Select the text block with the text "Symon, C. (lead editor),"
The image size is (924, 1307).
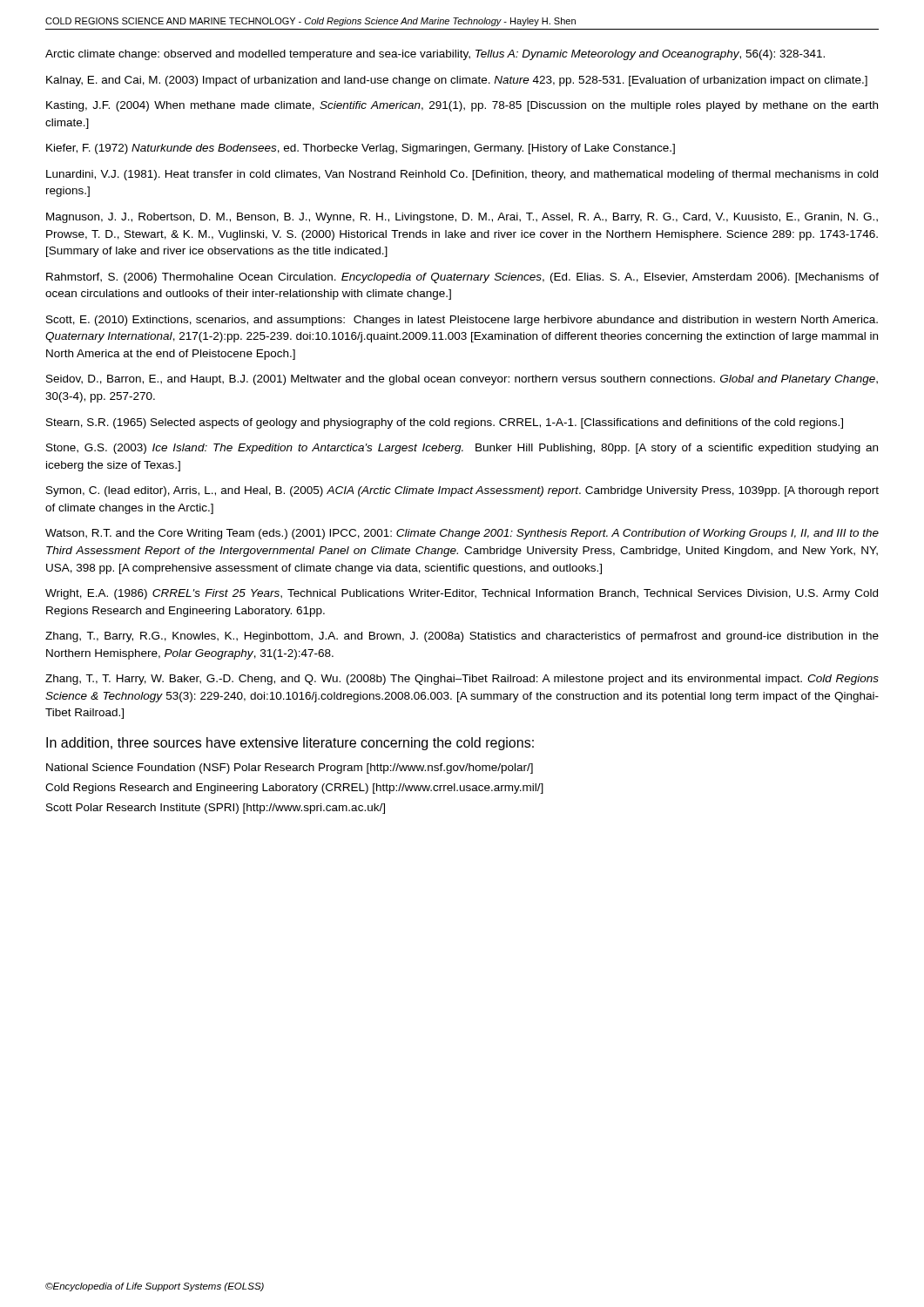462,499
